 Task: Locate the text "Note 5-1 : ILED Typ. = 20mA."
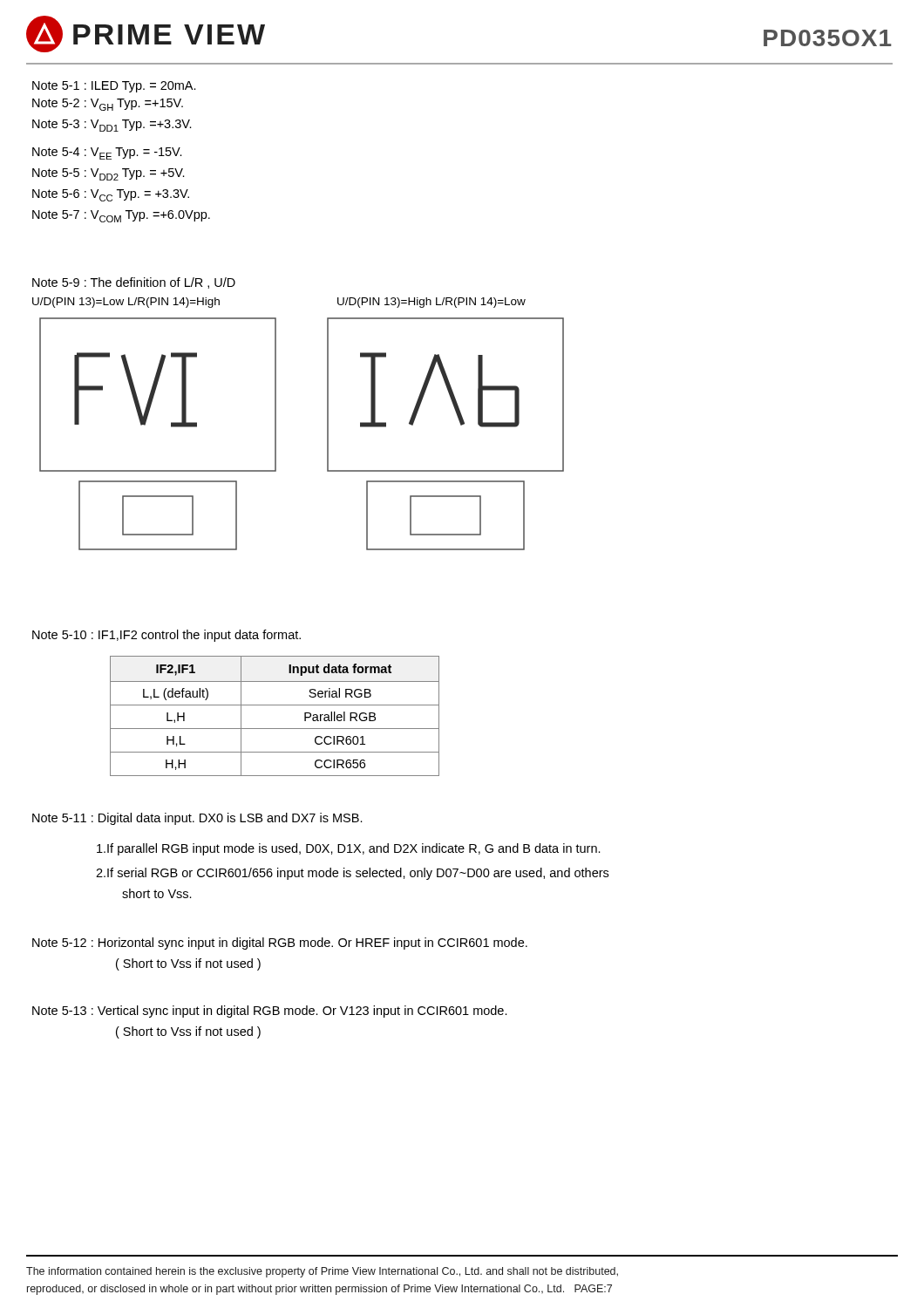[114, 85]
